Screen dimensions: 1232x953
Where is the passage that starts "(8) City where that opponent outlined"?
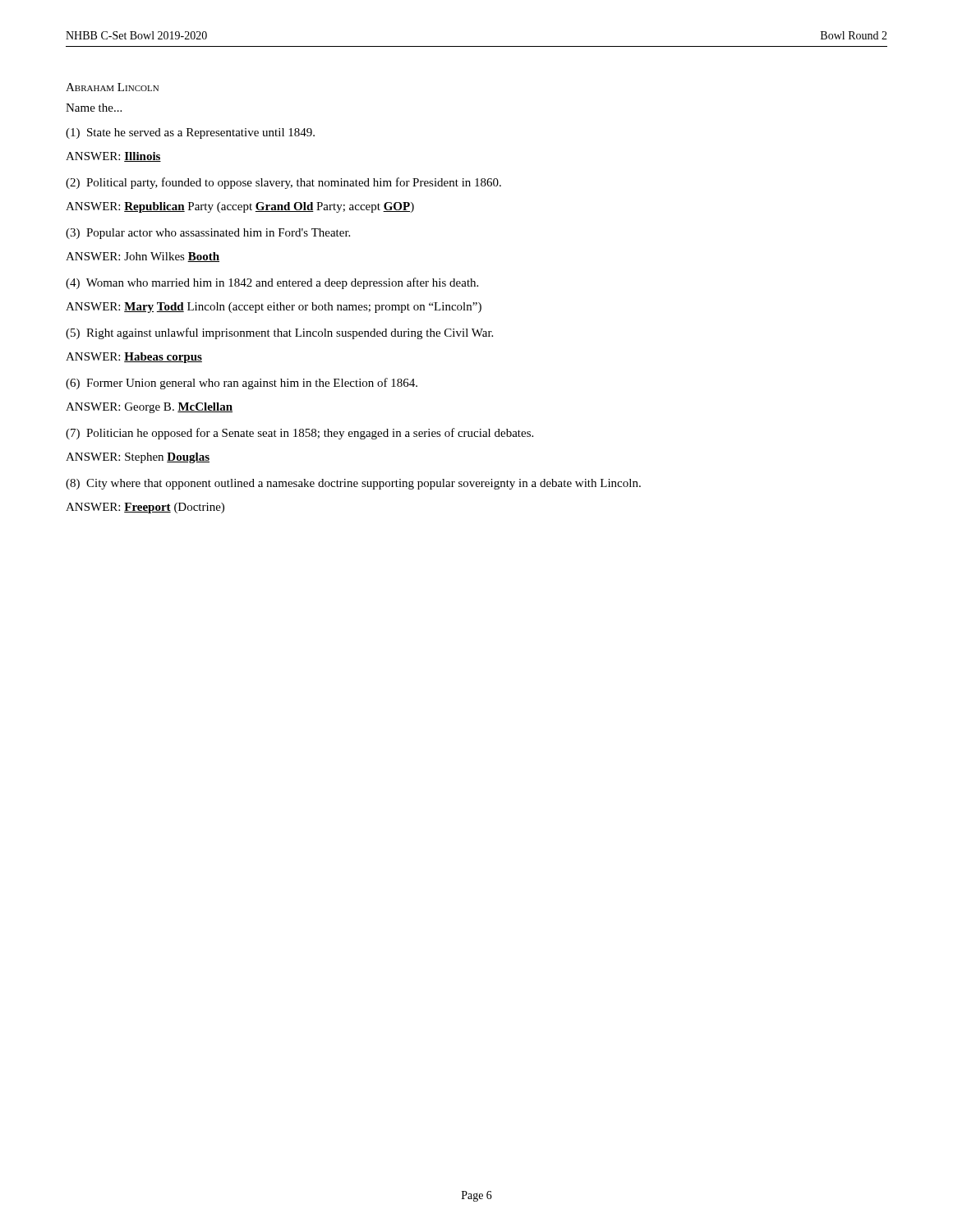[x=354, y=483]
